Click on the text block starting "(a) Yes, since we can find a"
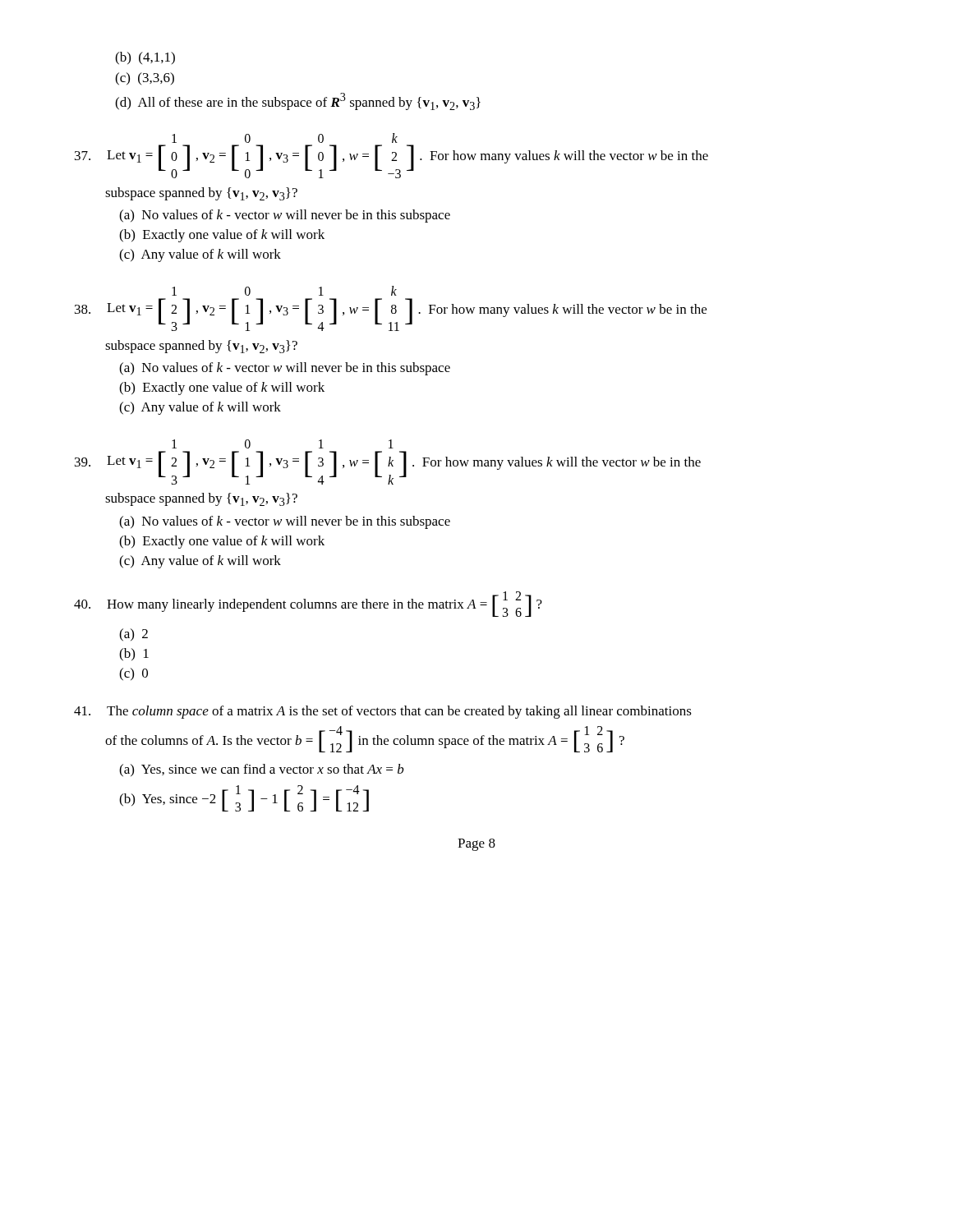The height and width of the screenshot is (1232, 953). [262, 769]
